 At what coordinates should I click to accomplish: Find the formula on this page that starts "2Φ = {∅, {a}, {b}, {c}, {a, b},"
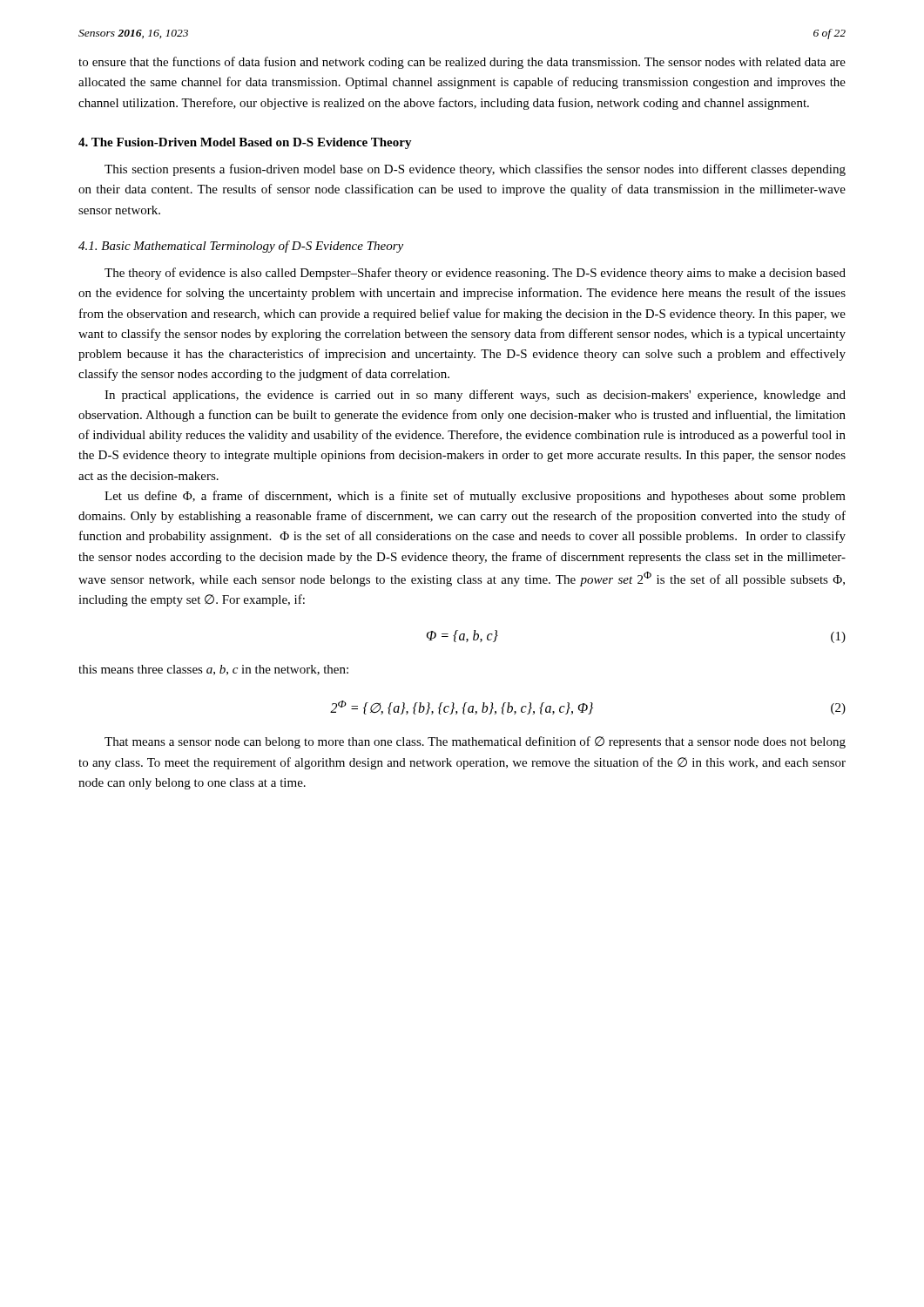click(462, 708)
